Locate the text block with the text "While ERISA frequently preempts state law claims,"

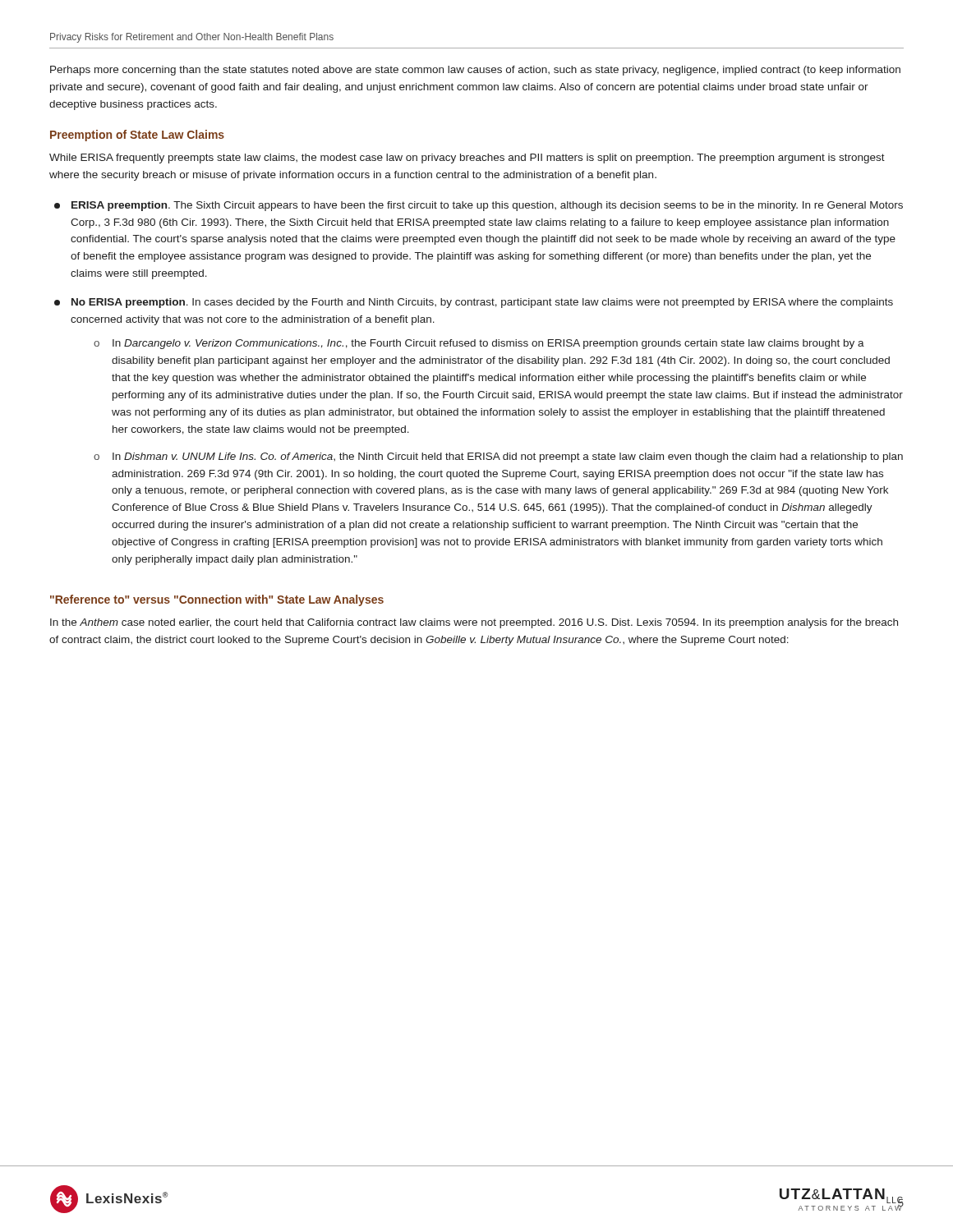coord(467,166)
